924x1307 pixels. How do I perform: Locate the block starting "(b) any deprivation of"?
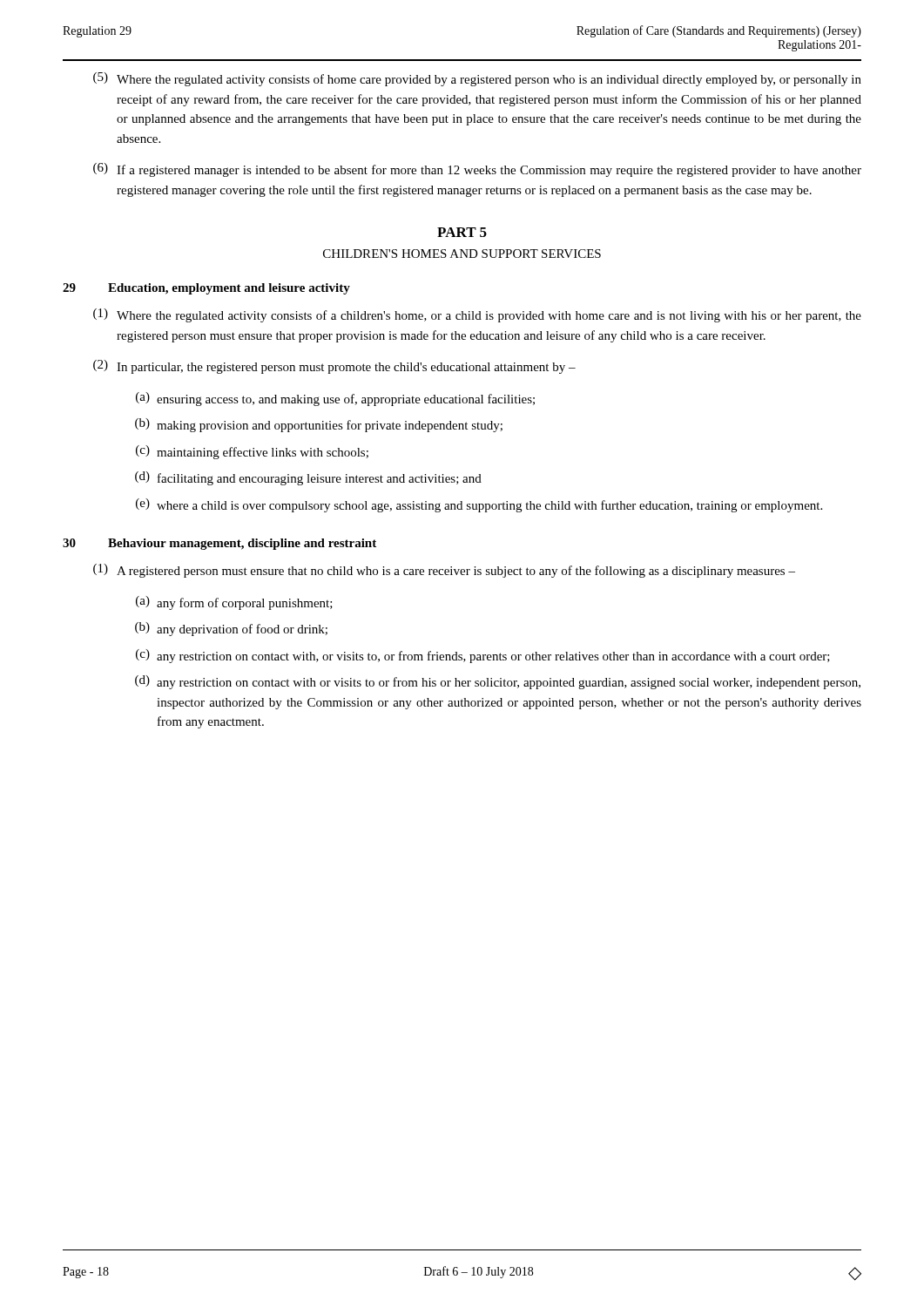[x=231, y=629]
